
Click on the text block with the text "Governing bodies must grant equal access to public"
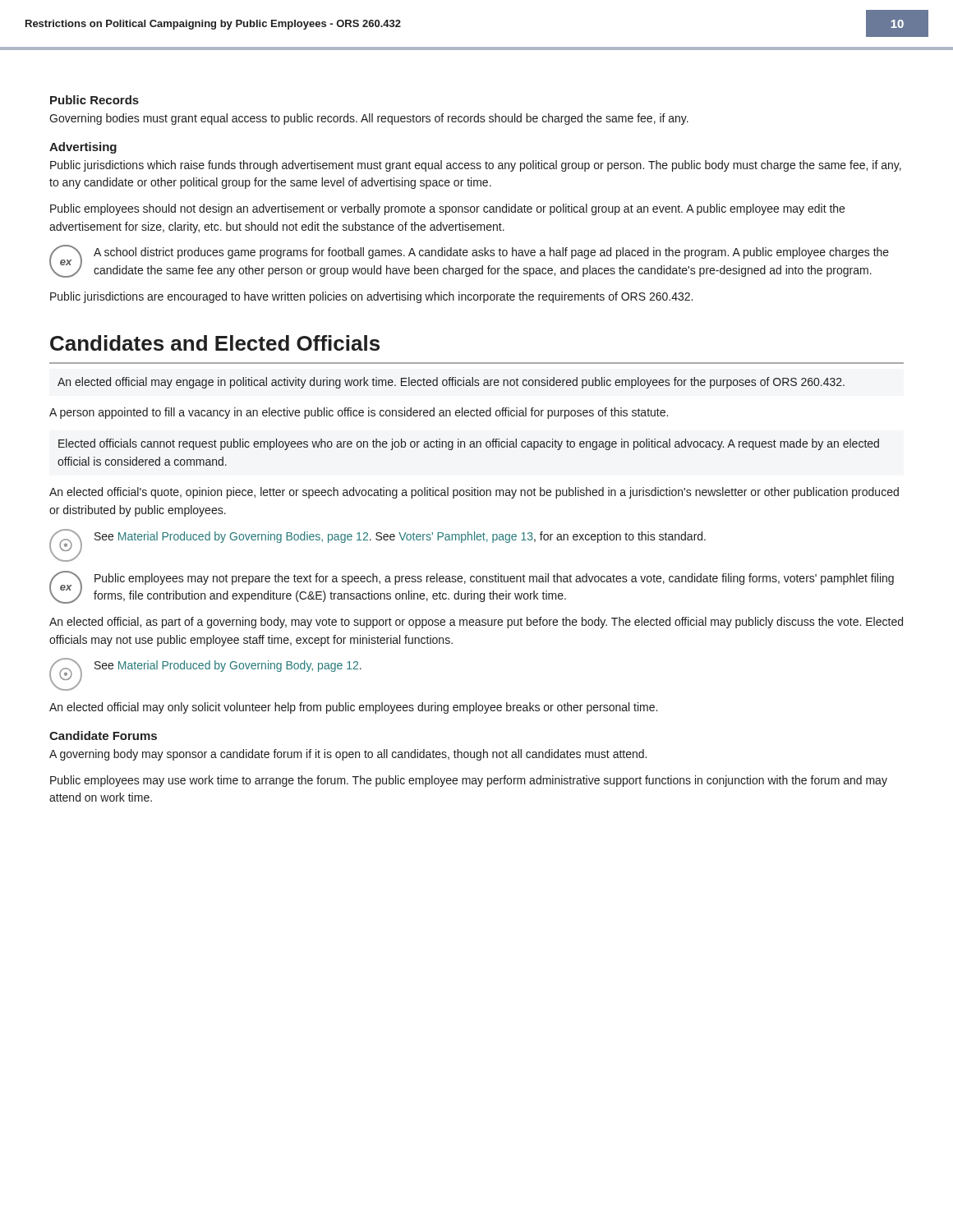coord(369,118)
